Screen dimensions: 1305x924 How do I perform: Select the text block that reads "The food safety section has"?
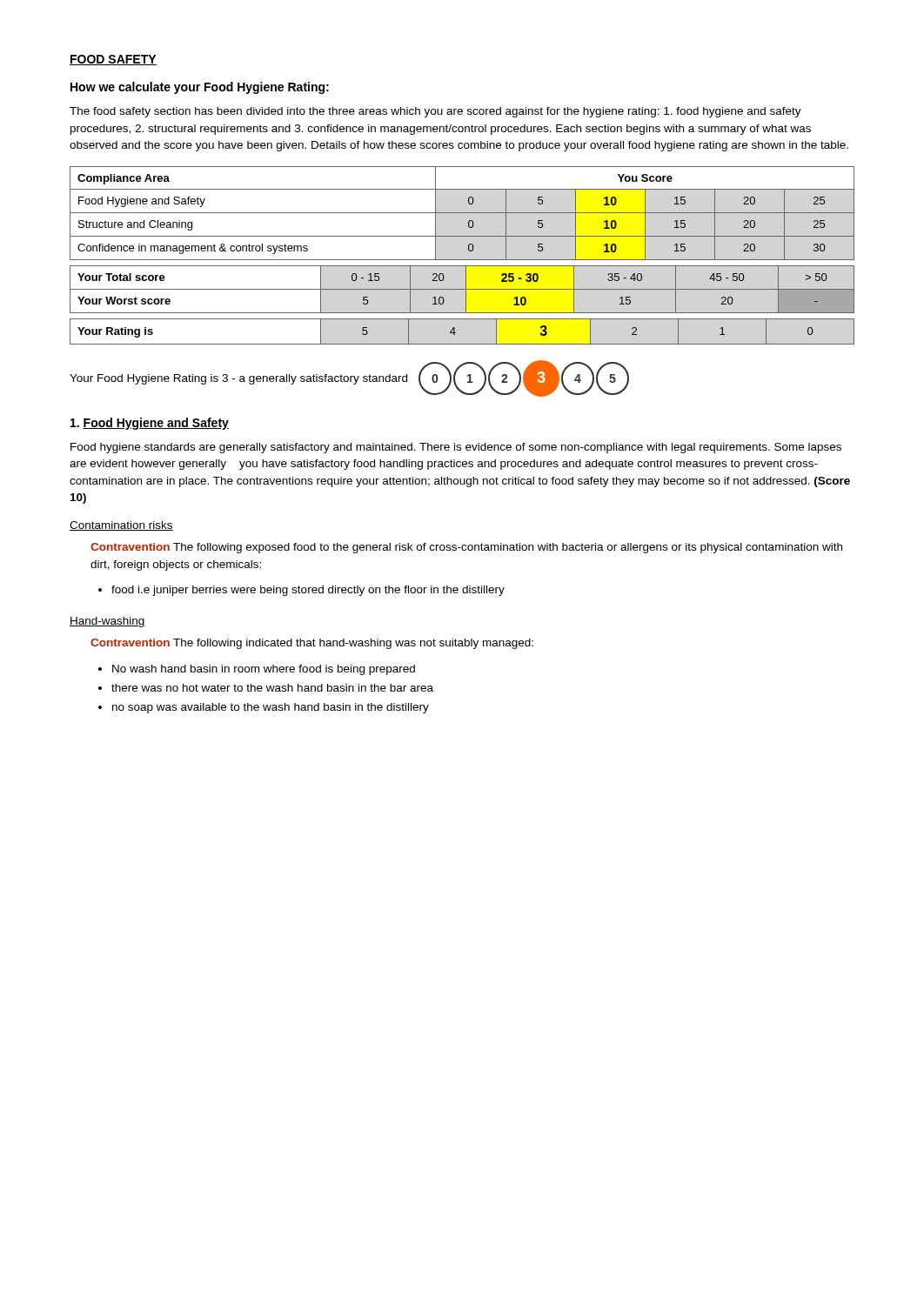pos(459,128)
